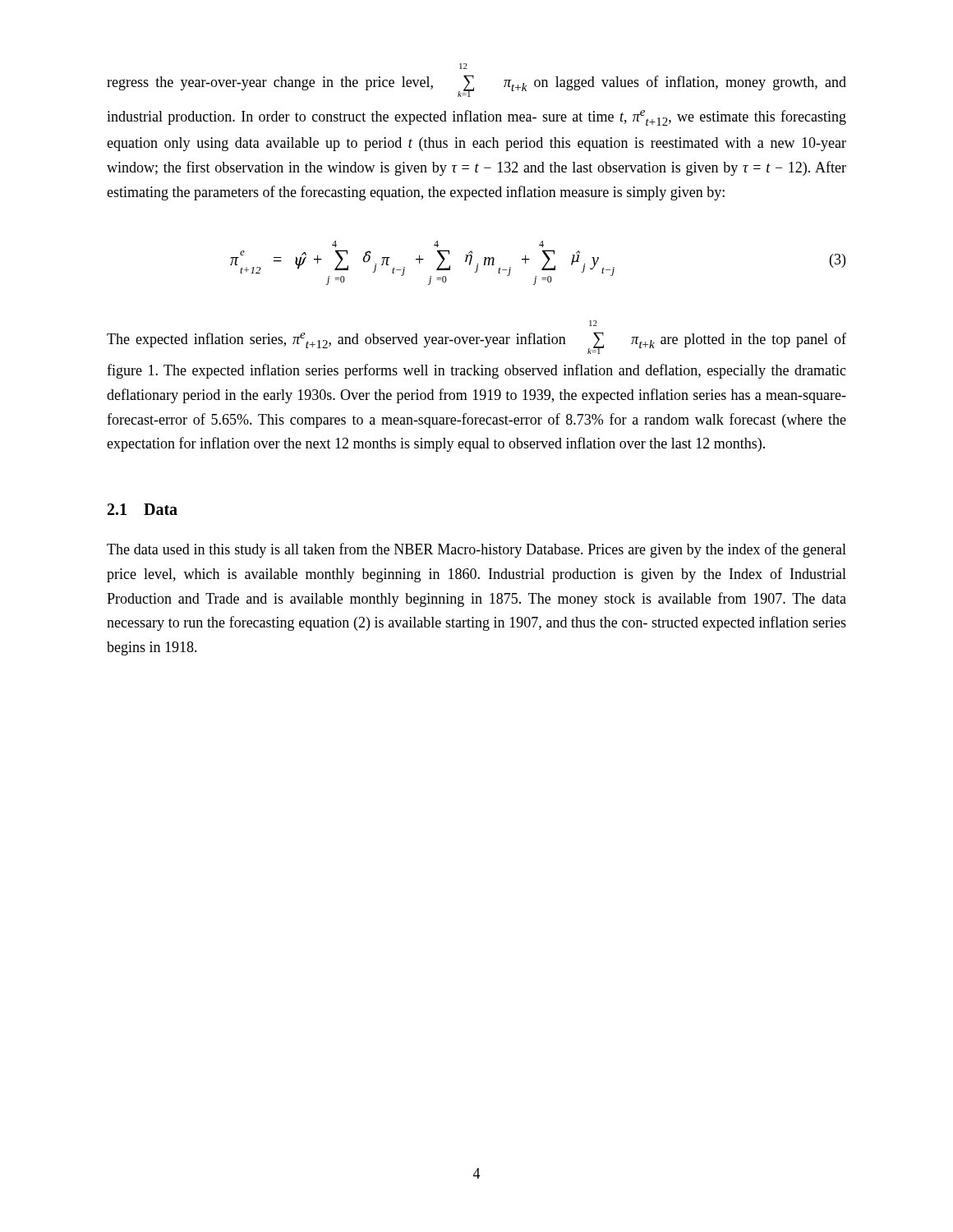Navigate to the text block starting "π e t+12"

[x=538, y=261]
